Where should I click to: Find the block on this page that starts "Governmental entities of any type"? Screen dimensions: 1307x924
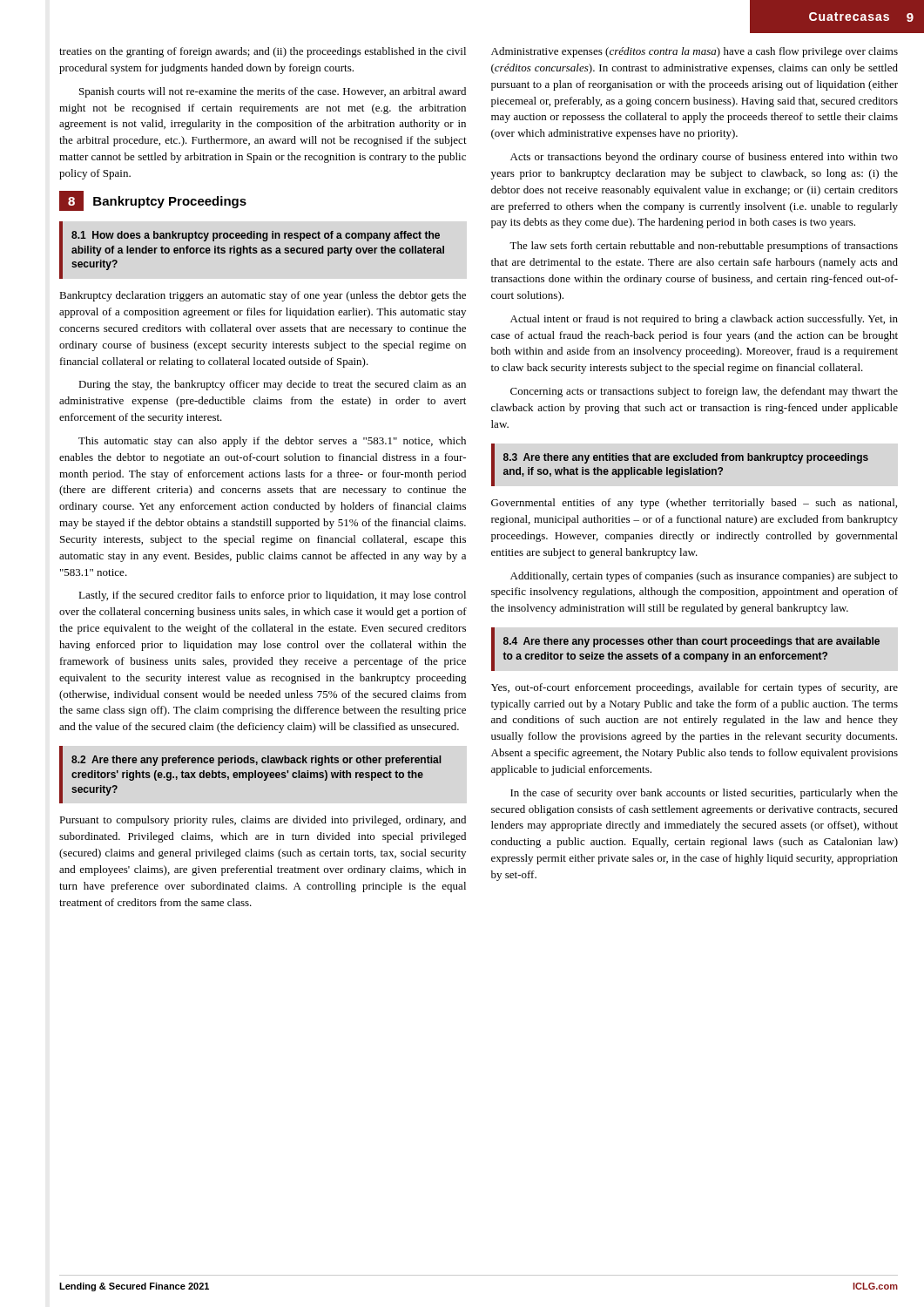pyautogui.click(x=694, y=556)
